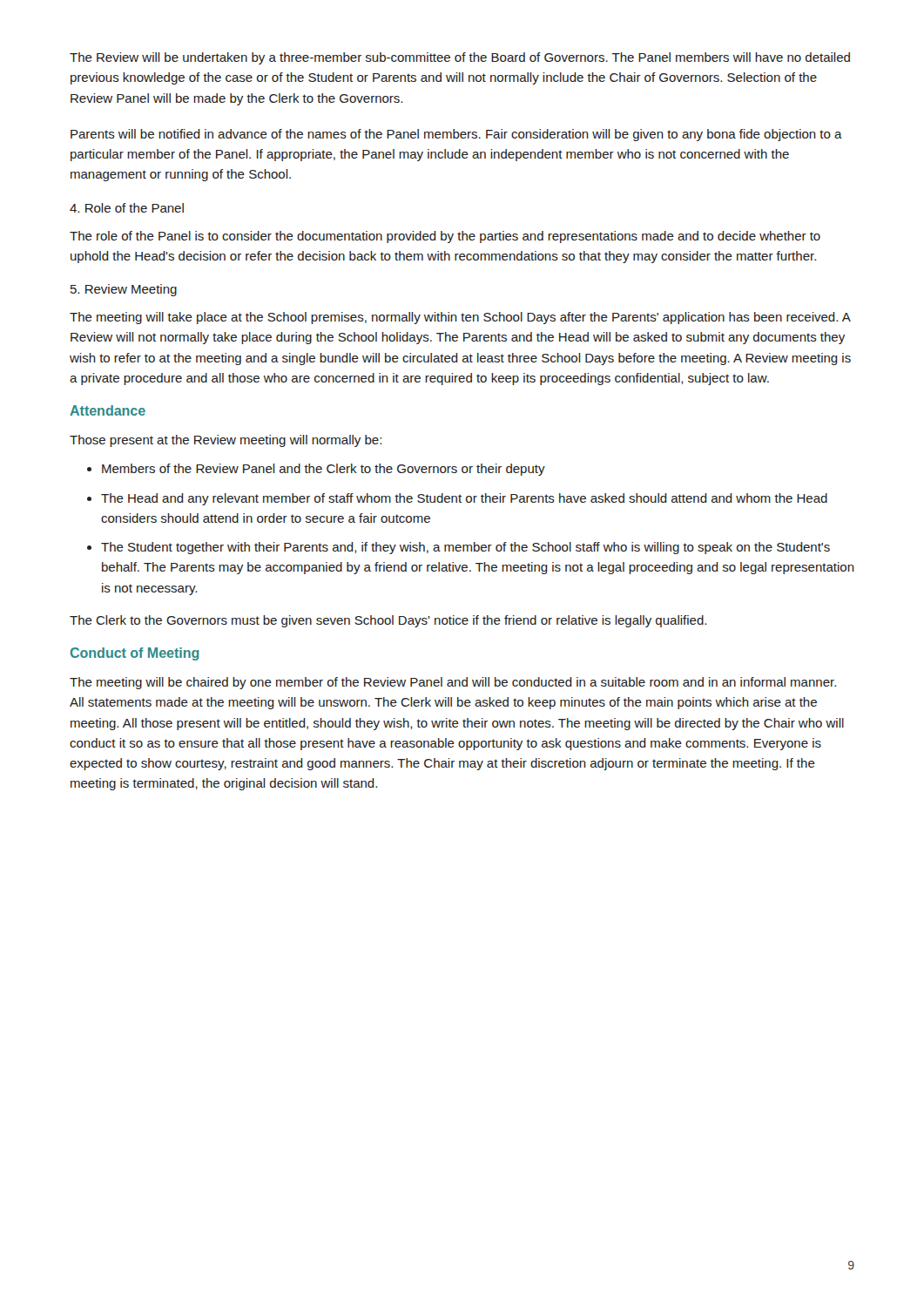Locate the text block with the text "The meeting will take place at the School"
Image resolution: width=924 pixels, height=1307 pixels.
[x=460, y=347]
